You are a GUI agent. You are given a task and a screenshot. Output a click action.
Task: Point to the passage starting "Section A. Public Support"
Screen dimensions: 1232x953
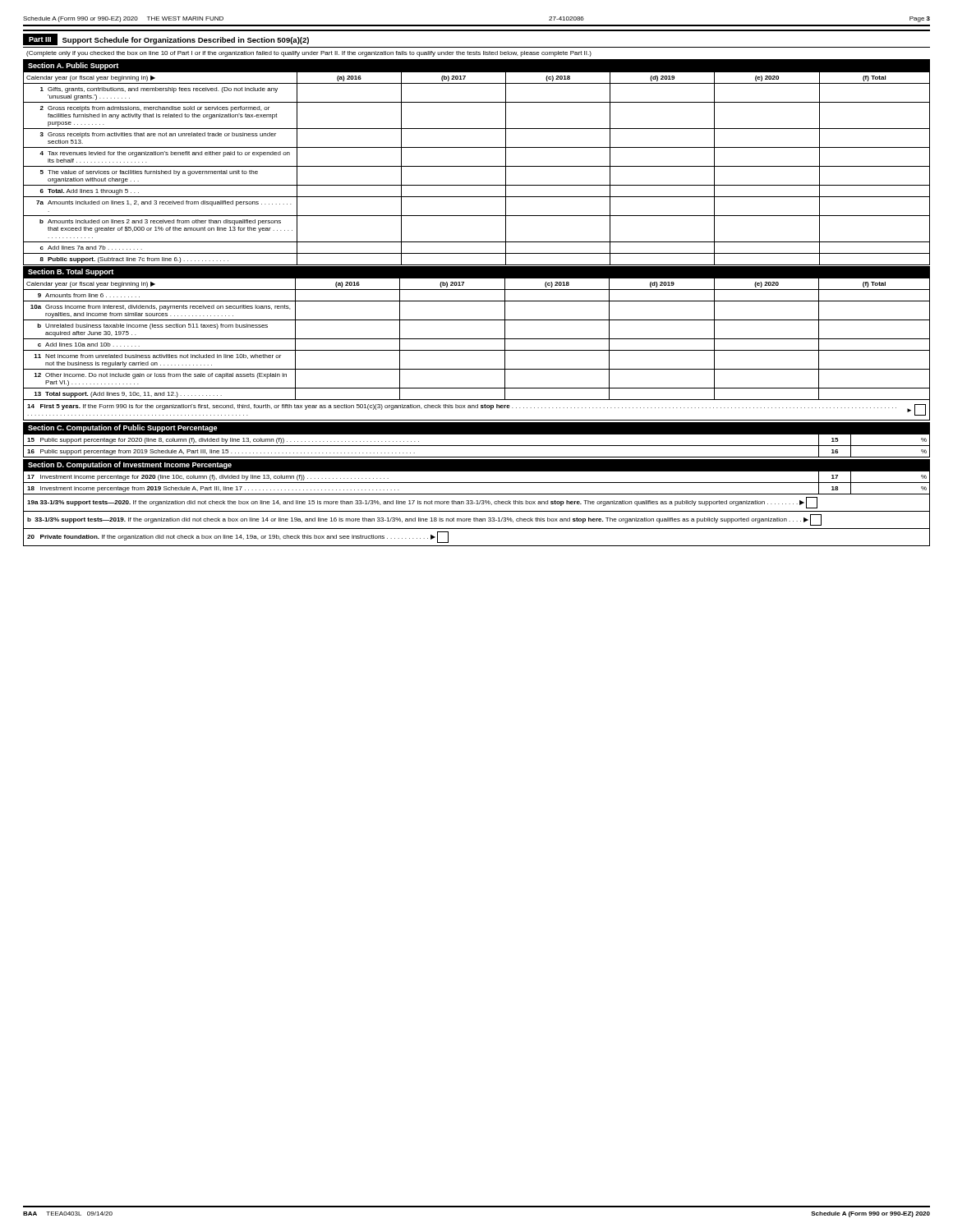pos(73,66)
